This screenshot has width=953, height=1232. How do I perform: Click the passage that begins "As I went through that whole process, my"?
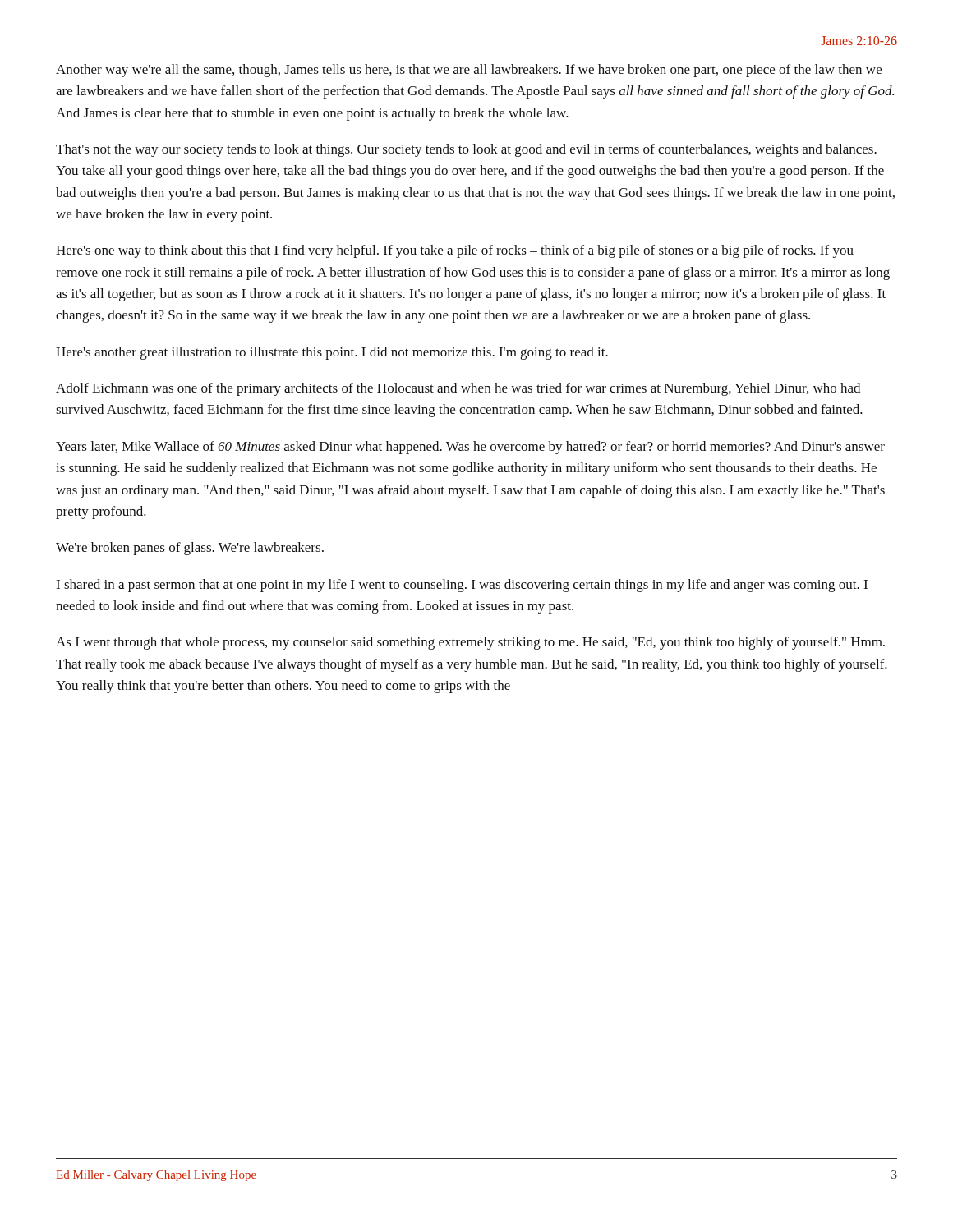(x=472, y=664)
